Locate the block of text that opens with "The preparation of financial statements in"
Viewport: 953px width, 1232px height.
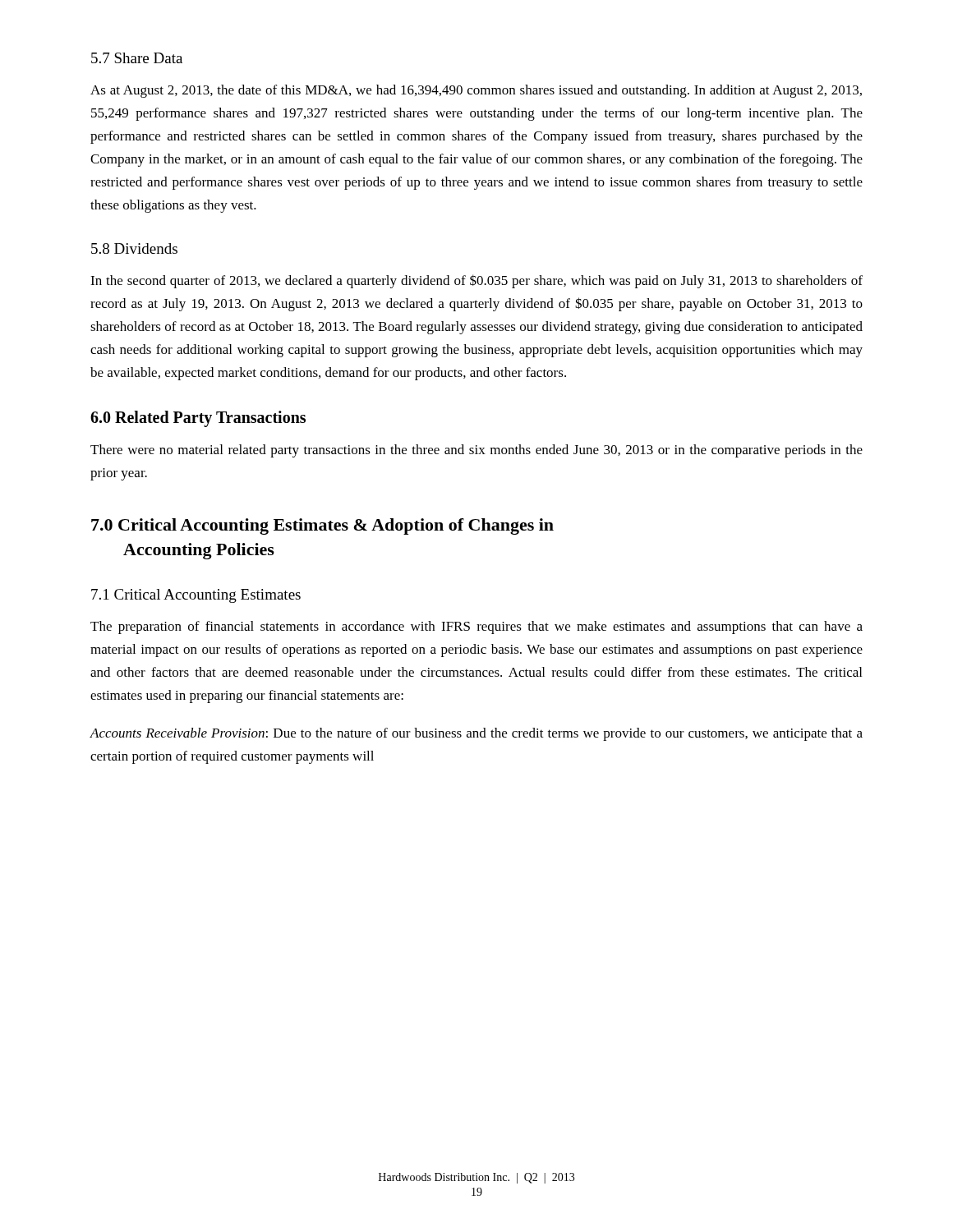click(x=476, y=661)
